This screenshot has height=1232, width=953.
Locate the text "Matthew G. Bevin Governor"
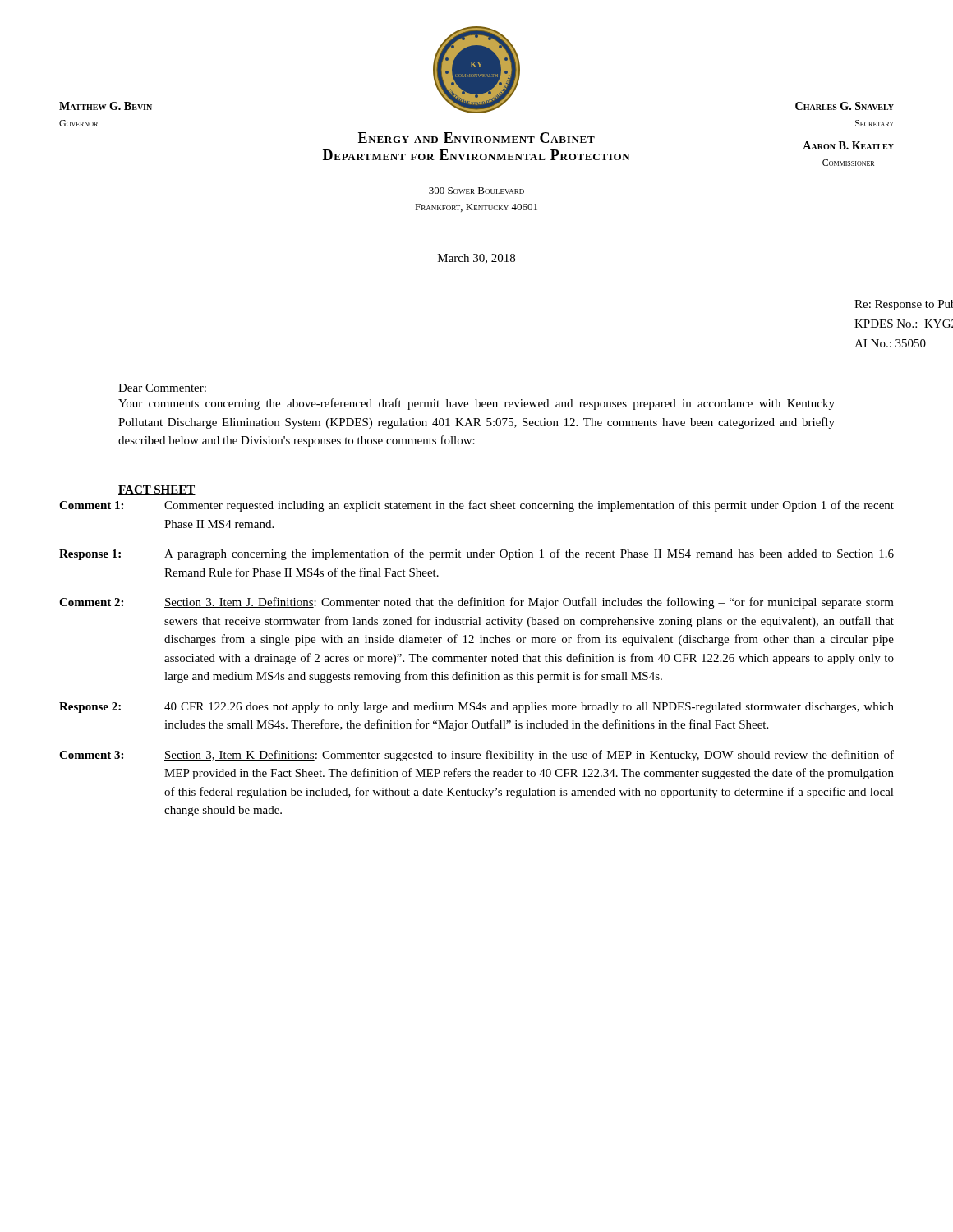click(106, 114)
